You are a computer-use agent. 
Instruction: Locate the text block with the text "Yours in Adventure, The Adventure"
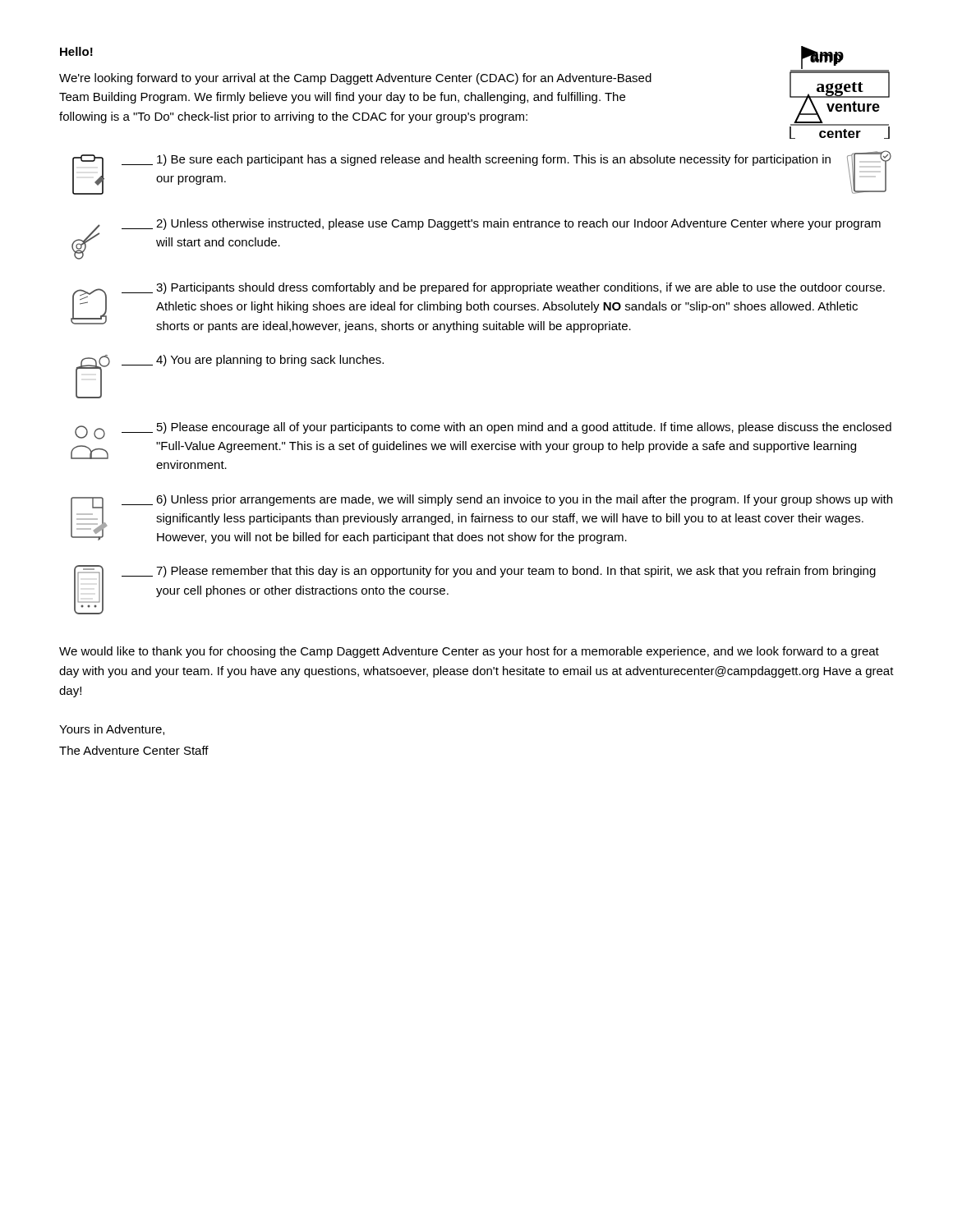coord(134,740)
